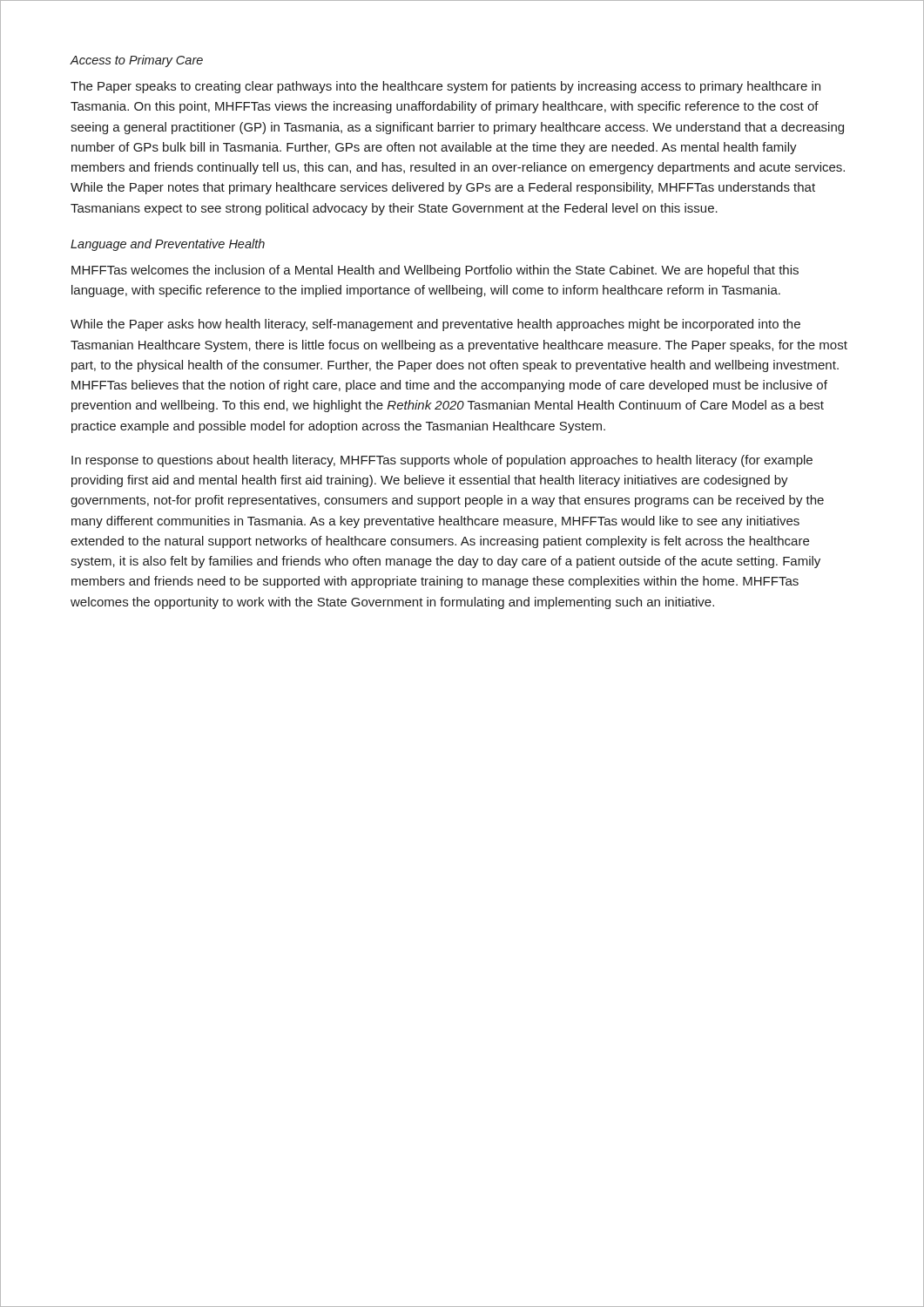
Task: Point to the element starting "In response to"
Action: [447, 530]
